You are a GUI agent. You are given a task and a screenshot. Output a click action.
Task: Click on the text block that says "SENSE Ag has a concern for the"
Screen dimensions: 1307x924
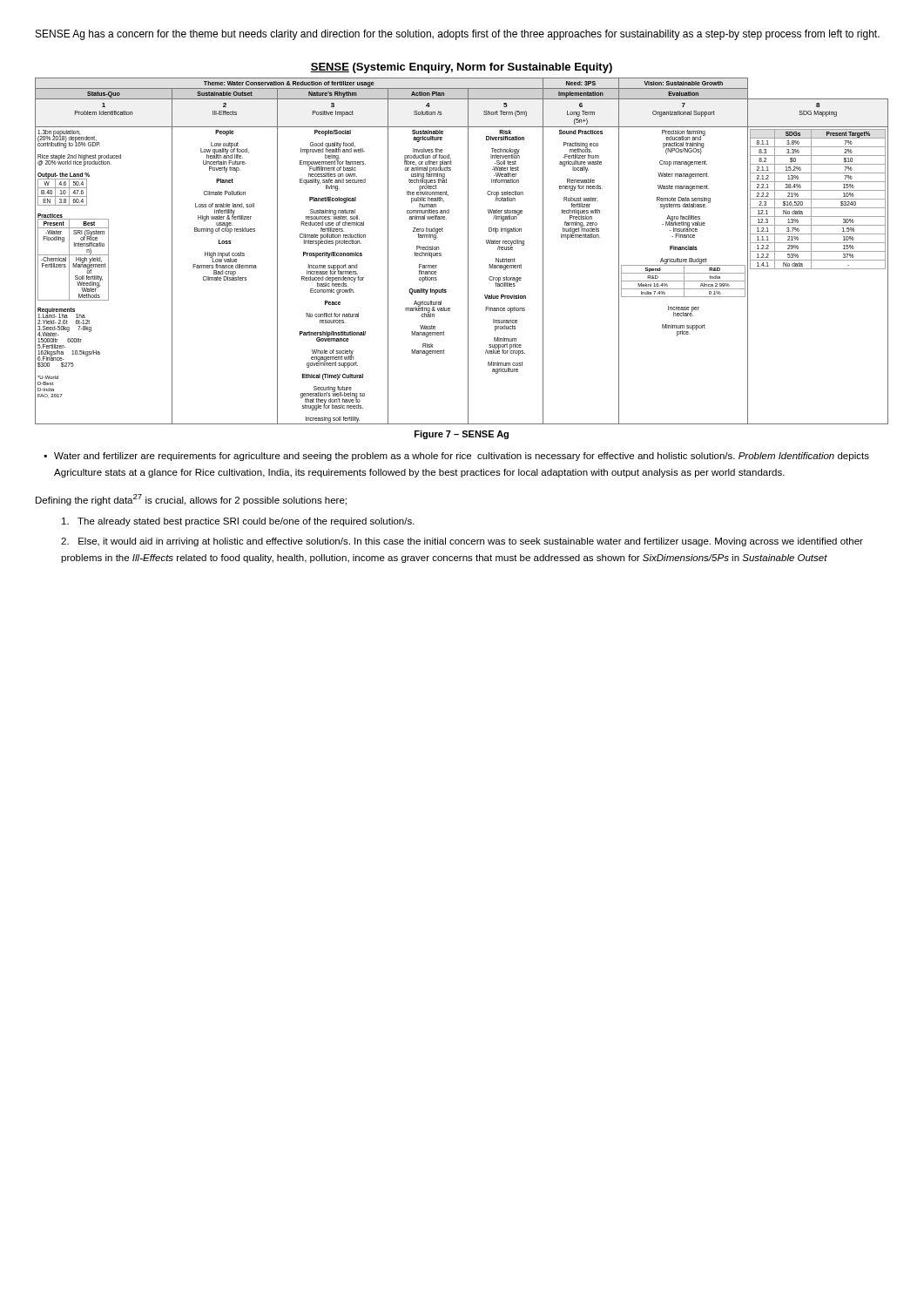457,34
